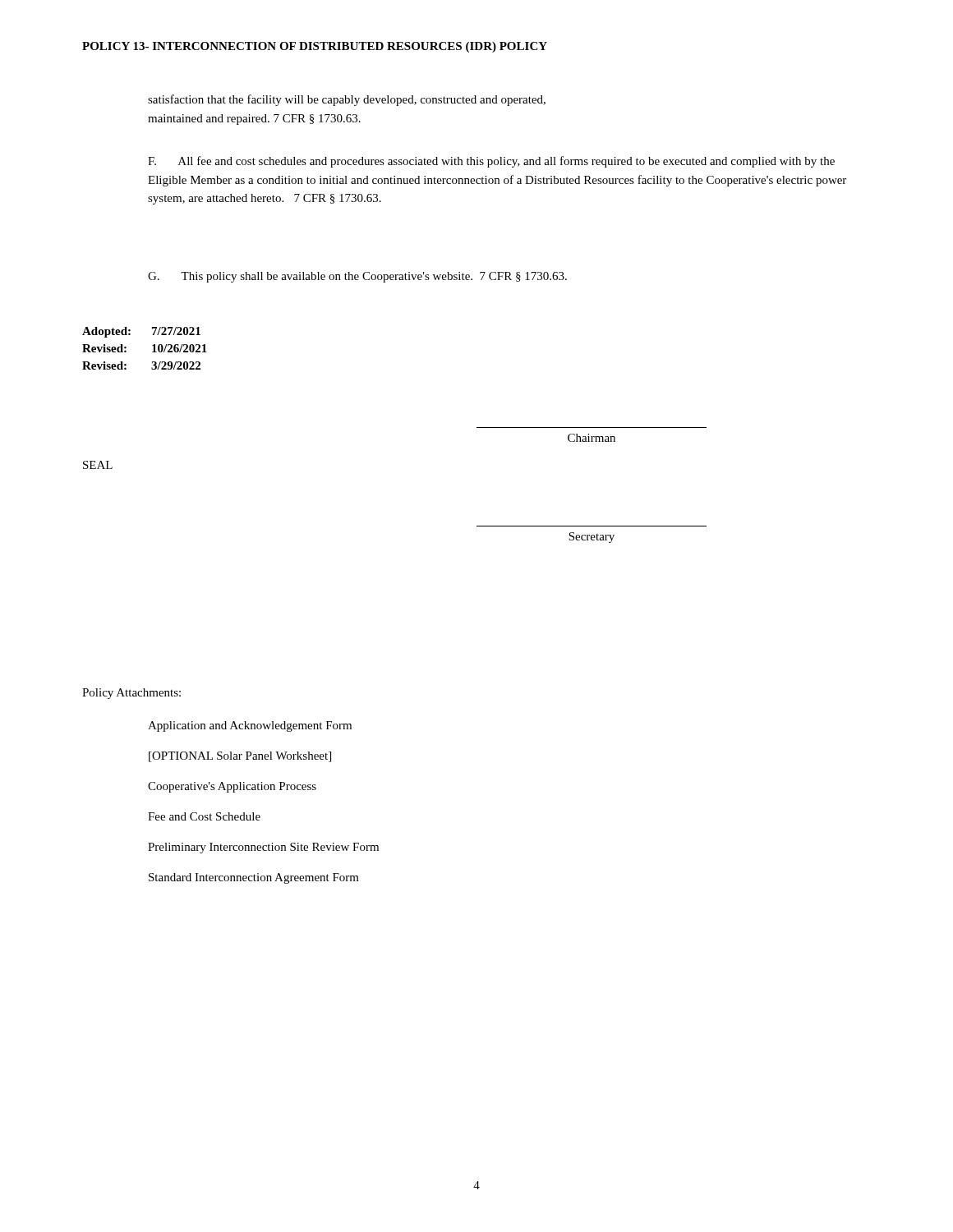Click on the passage starting "F. All fee and cost schedules and"
The width and height of the screenshot is (953, 1232).
(x=497, y=179)
